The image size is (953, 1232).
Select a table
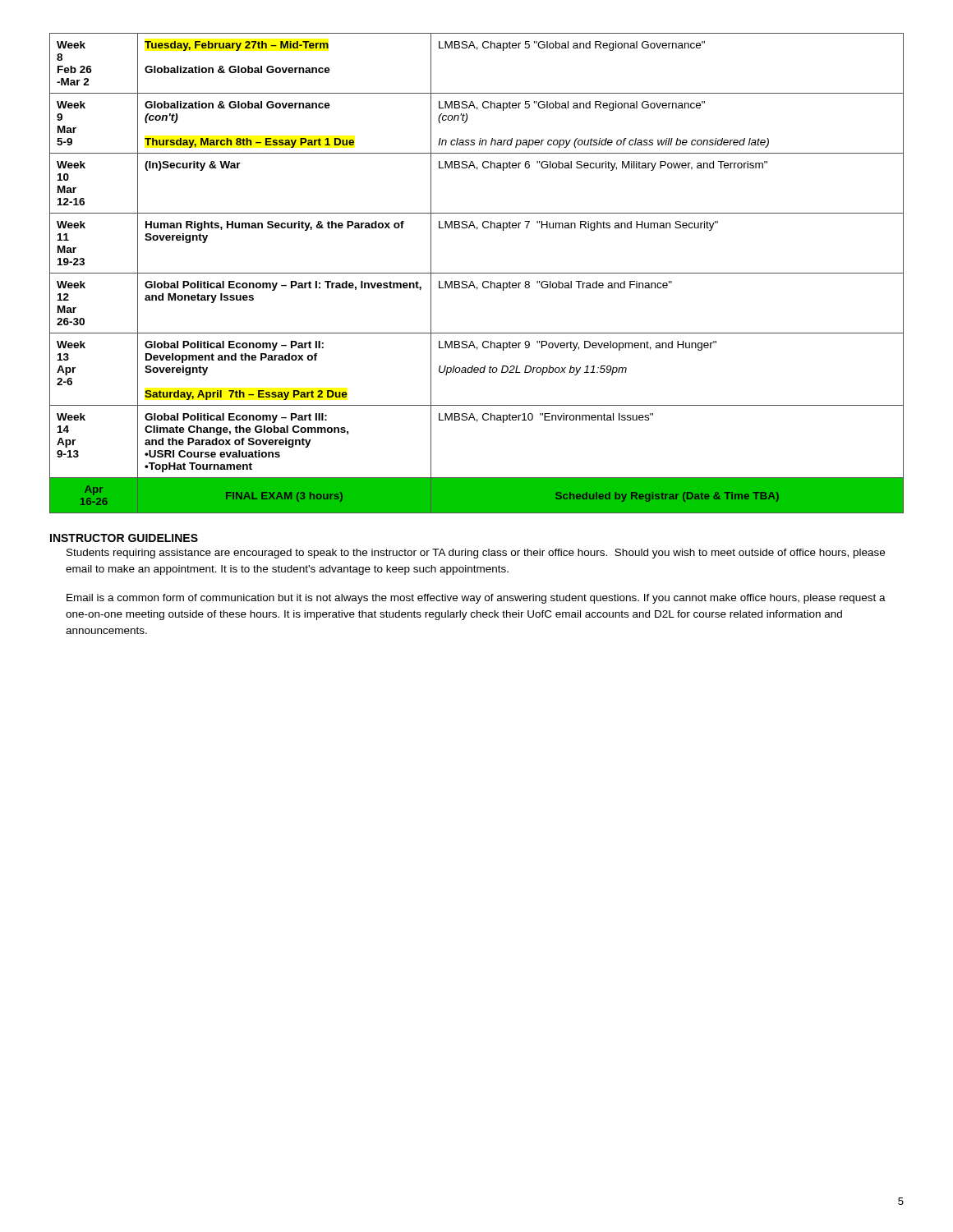tap(476, 273)
